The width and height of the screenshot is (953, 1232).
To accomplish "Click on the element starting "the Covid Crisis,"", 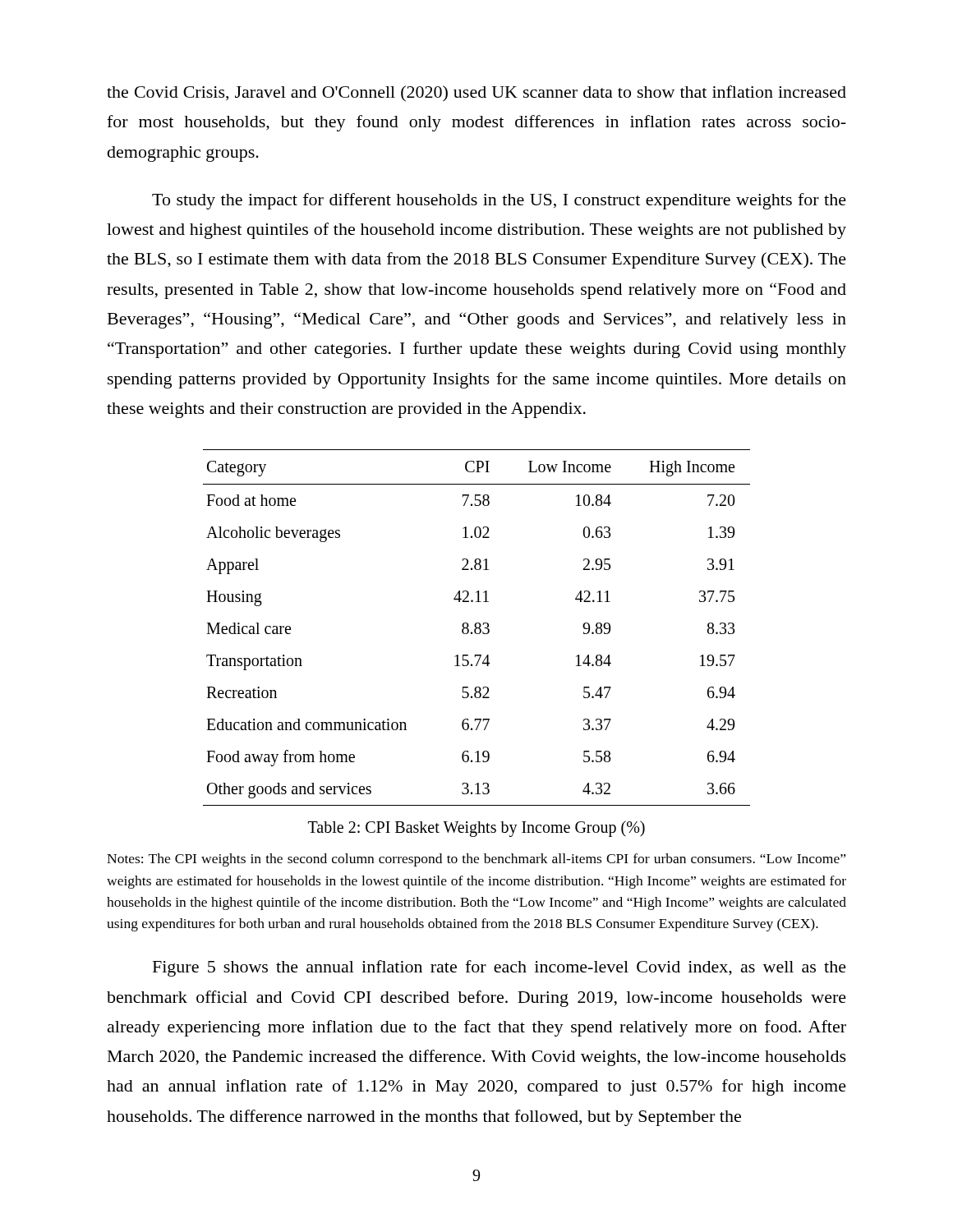I will [476, 122].
